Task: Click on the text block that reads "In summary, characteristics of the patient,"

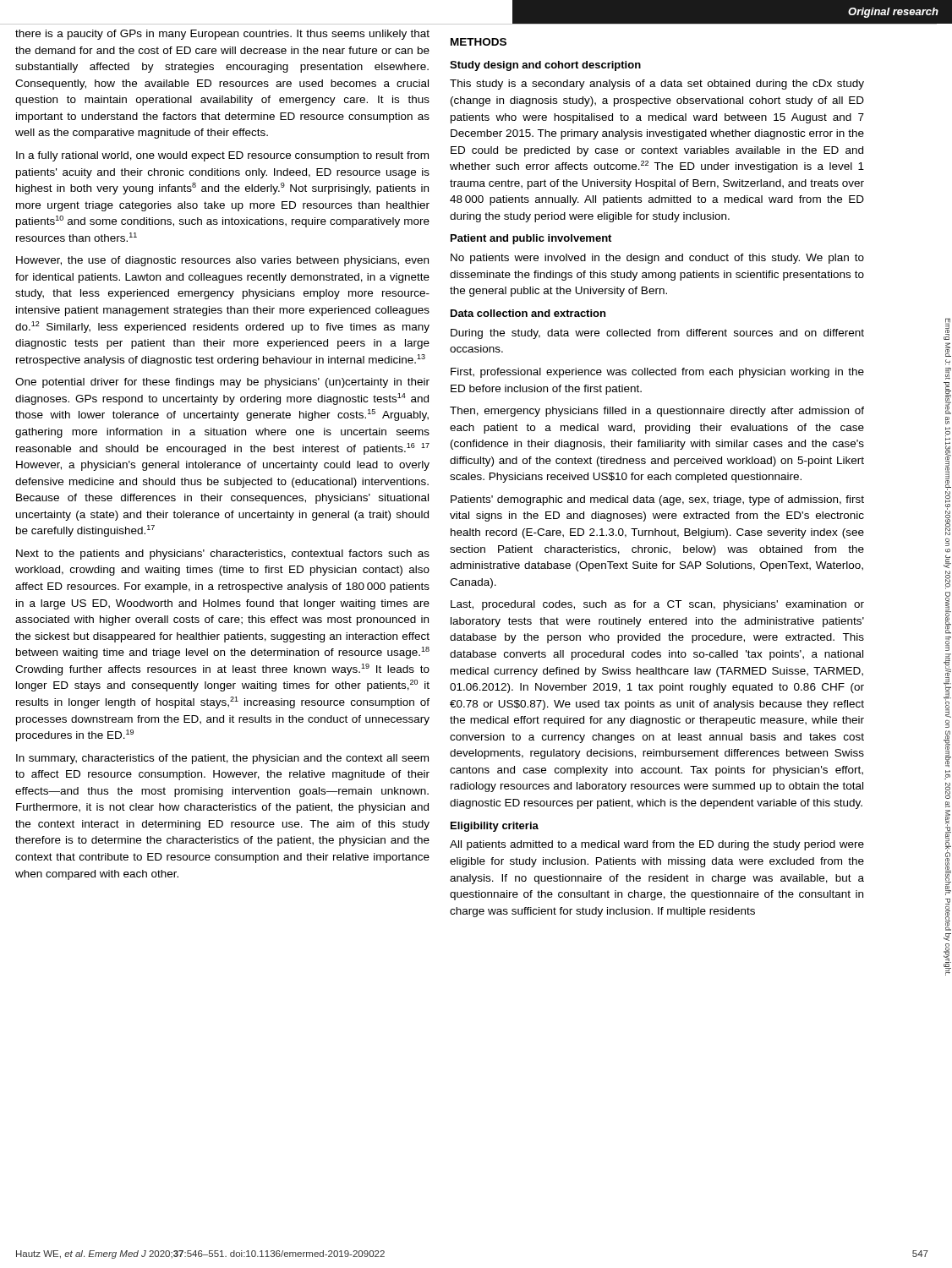Action: (x=222, y=816)
